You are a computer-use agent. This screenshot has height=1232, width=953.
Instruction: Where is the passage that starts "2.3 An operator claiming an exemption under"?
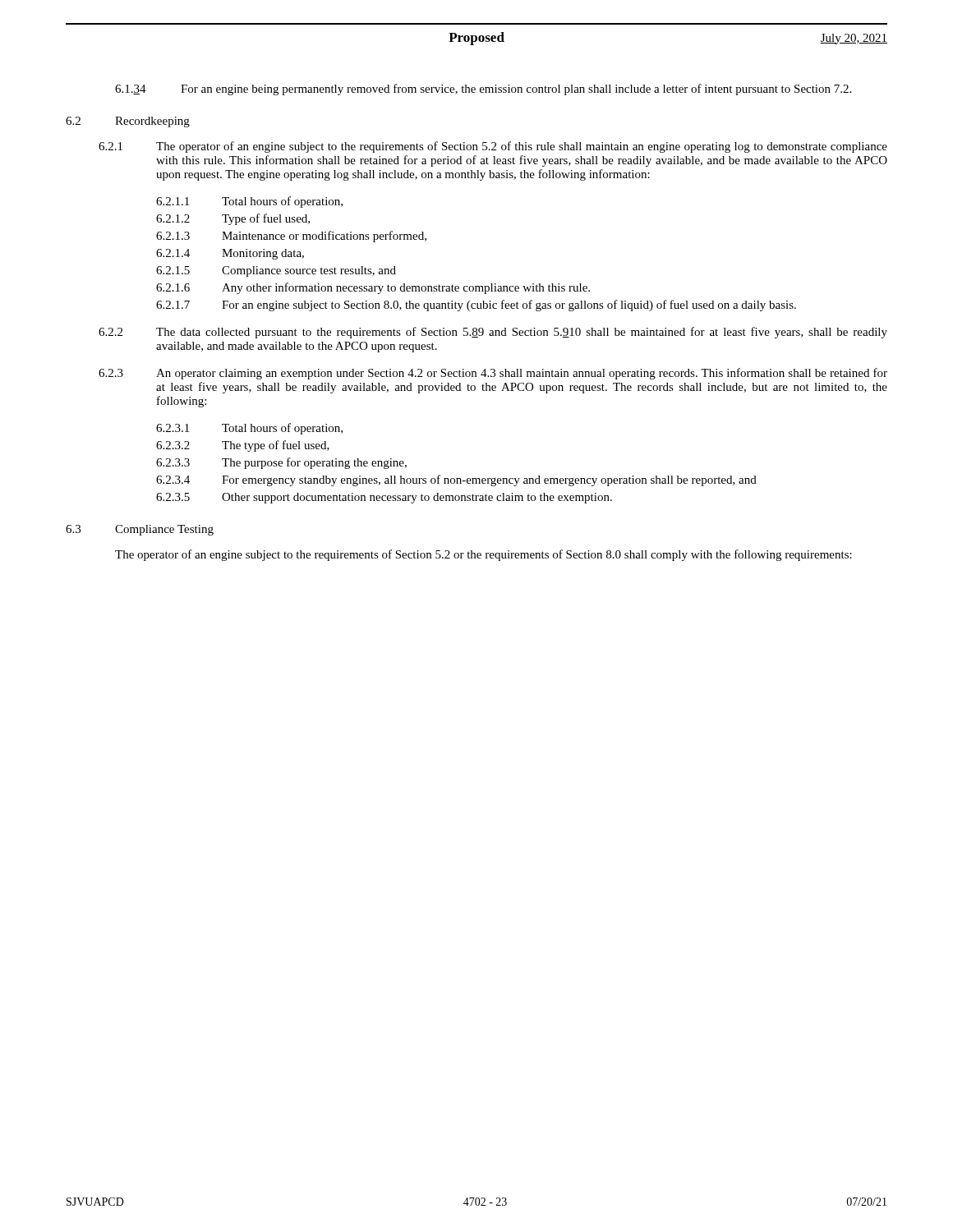[x=493, y=387]
